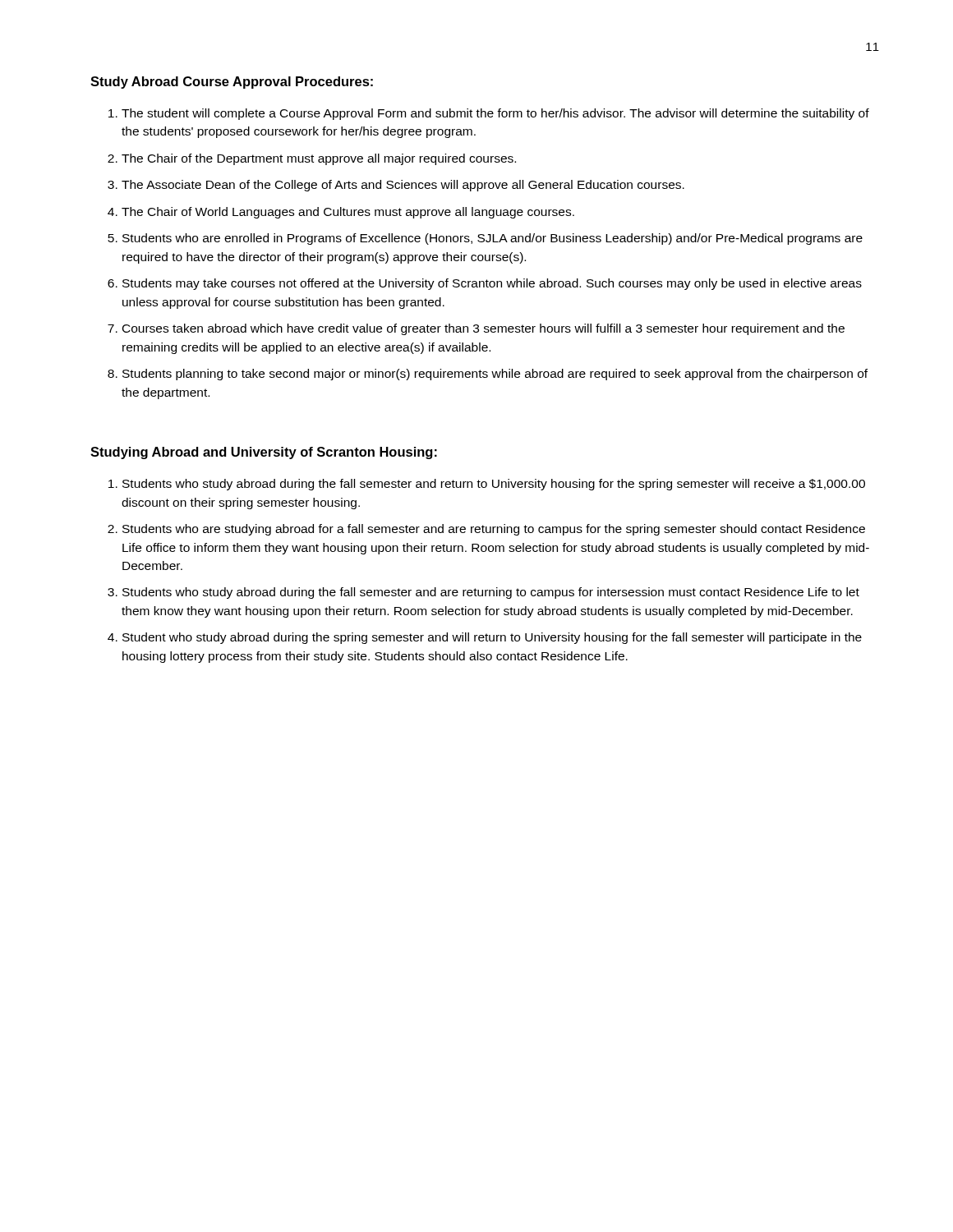Image resolution: width=953 pixels, height=1232 pixels.
Task: Find the block on this page that starts "Courses taken abroad"
Action: 483,338
